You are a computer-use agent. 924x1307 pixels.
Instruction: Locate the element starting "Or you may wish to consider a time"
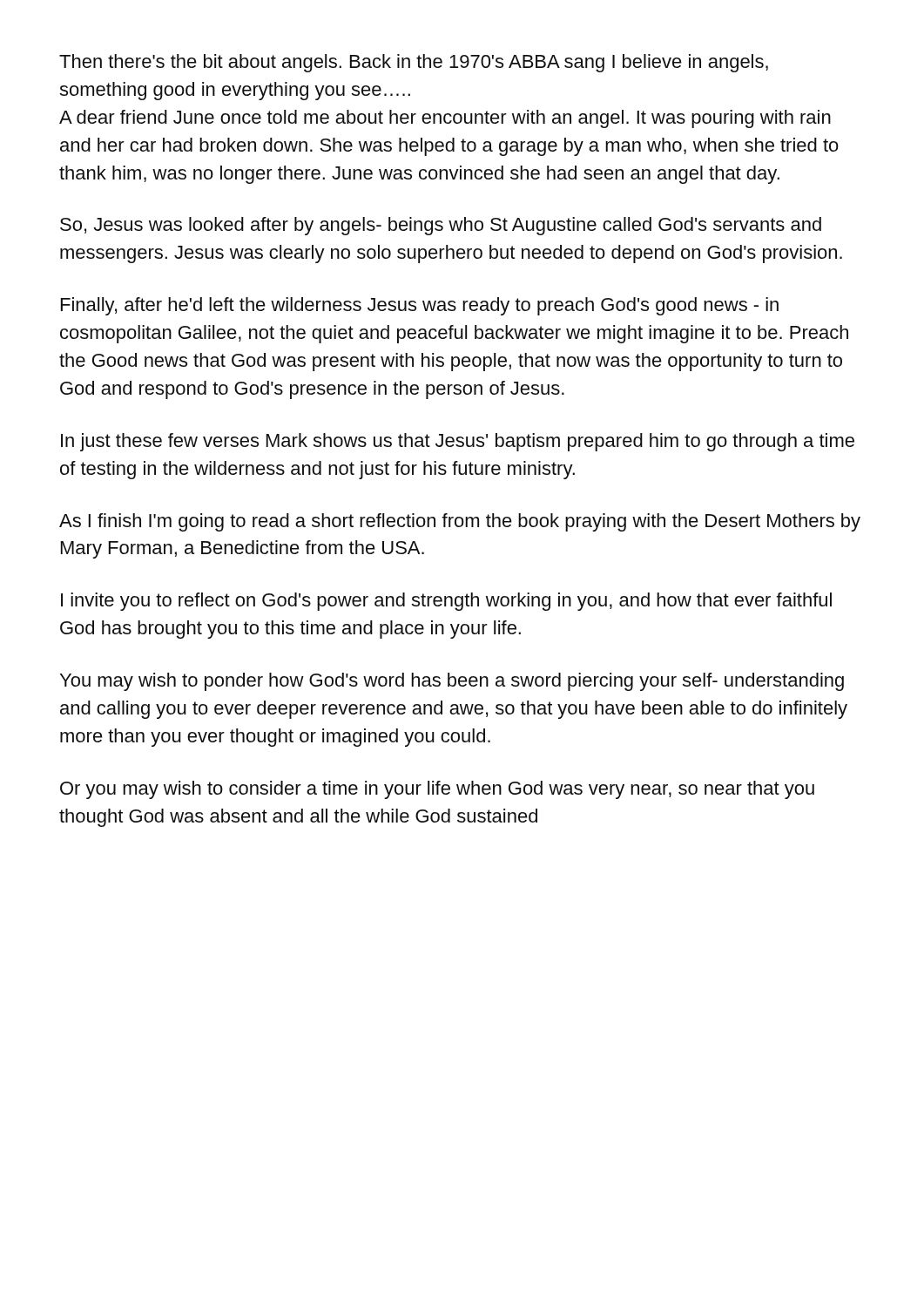[x=437, y=802]
